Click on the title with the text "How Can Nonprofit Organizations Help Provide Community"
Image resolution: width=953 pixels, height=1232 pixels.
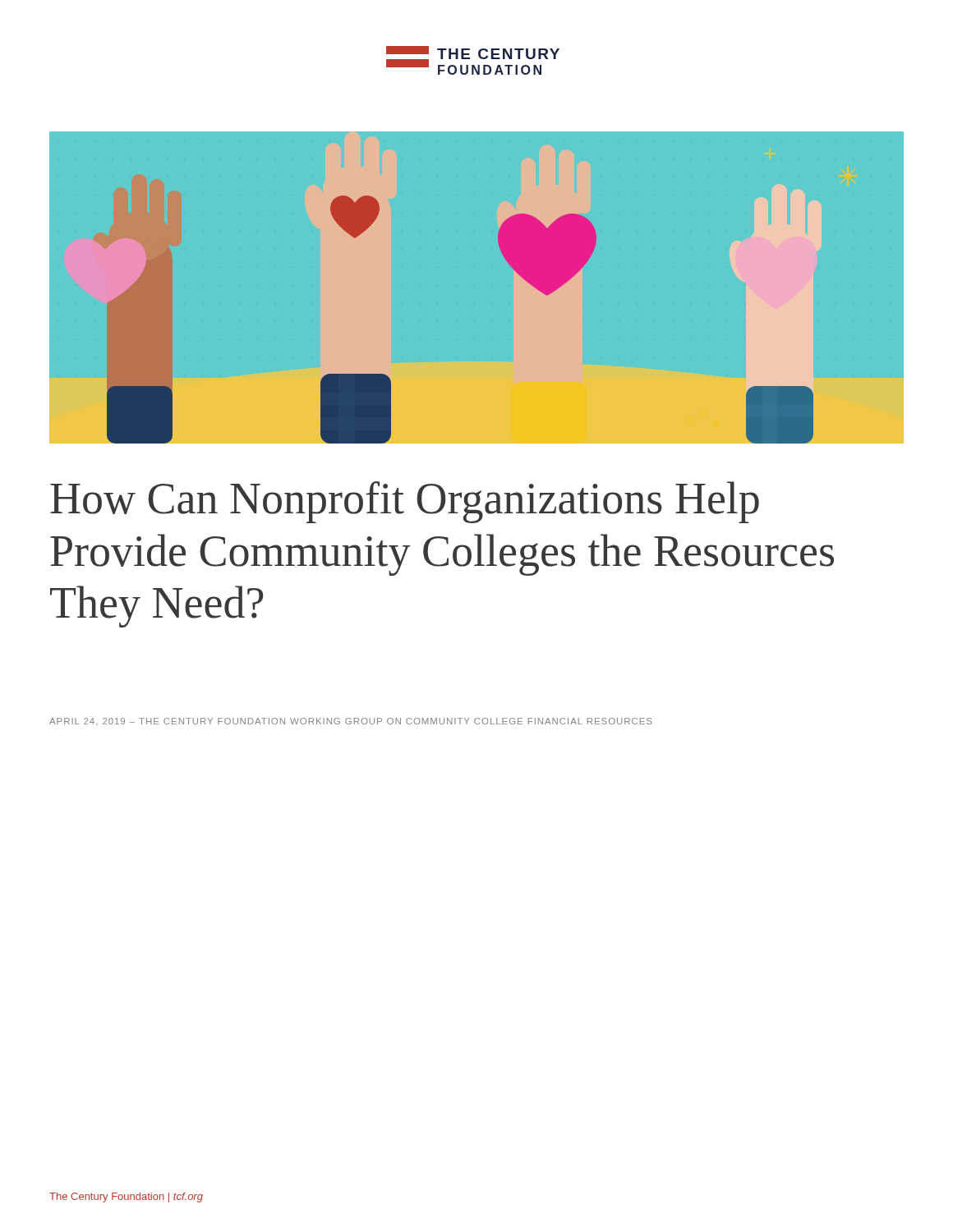(x=476, y=552)
